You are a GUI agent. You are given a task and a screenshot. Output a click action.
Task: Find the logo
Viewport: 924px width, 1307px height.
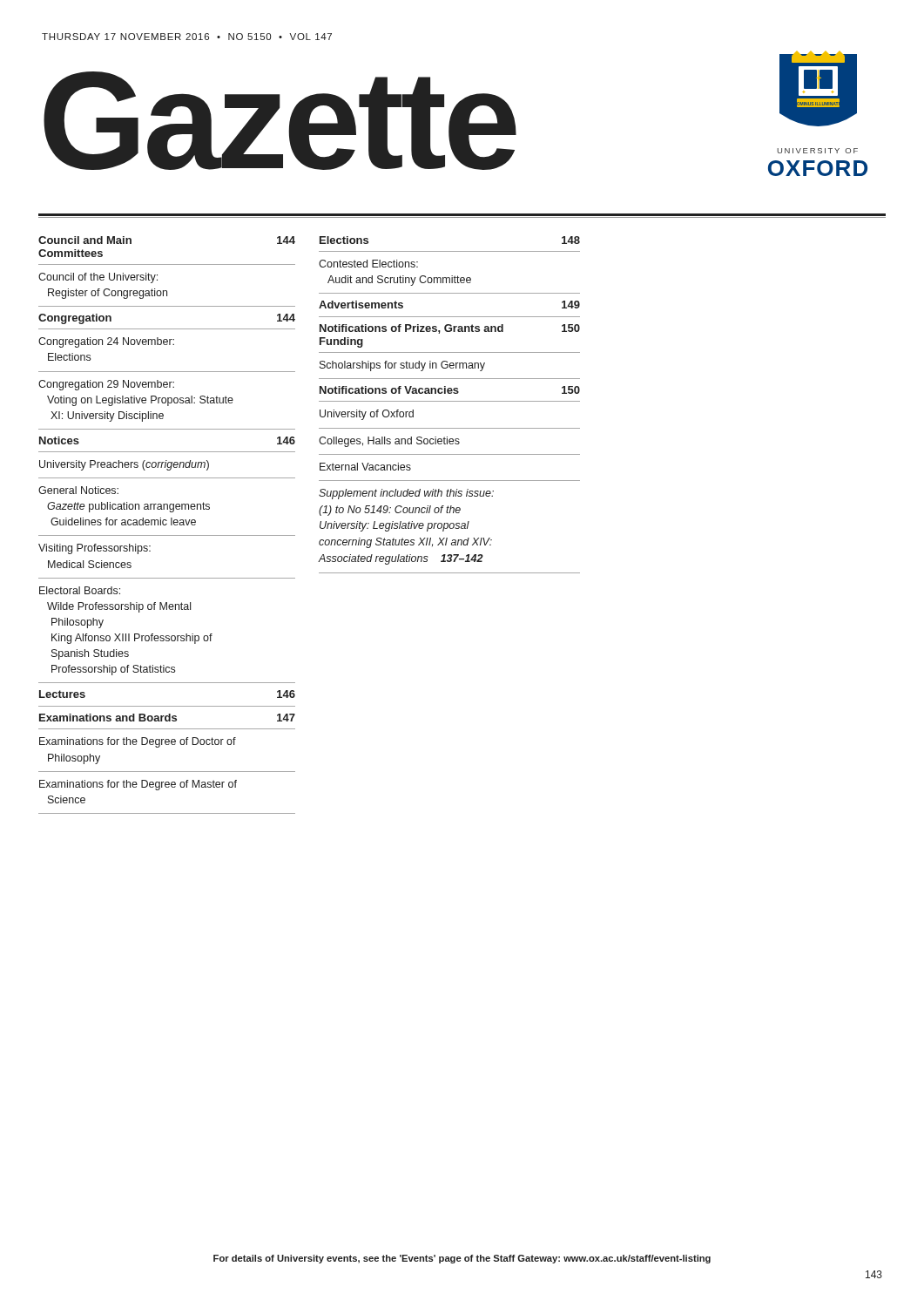818,116
